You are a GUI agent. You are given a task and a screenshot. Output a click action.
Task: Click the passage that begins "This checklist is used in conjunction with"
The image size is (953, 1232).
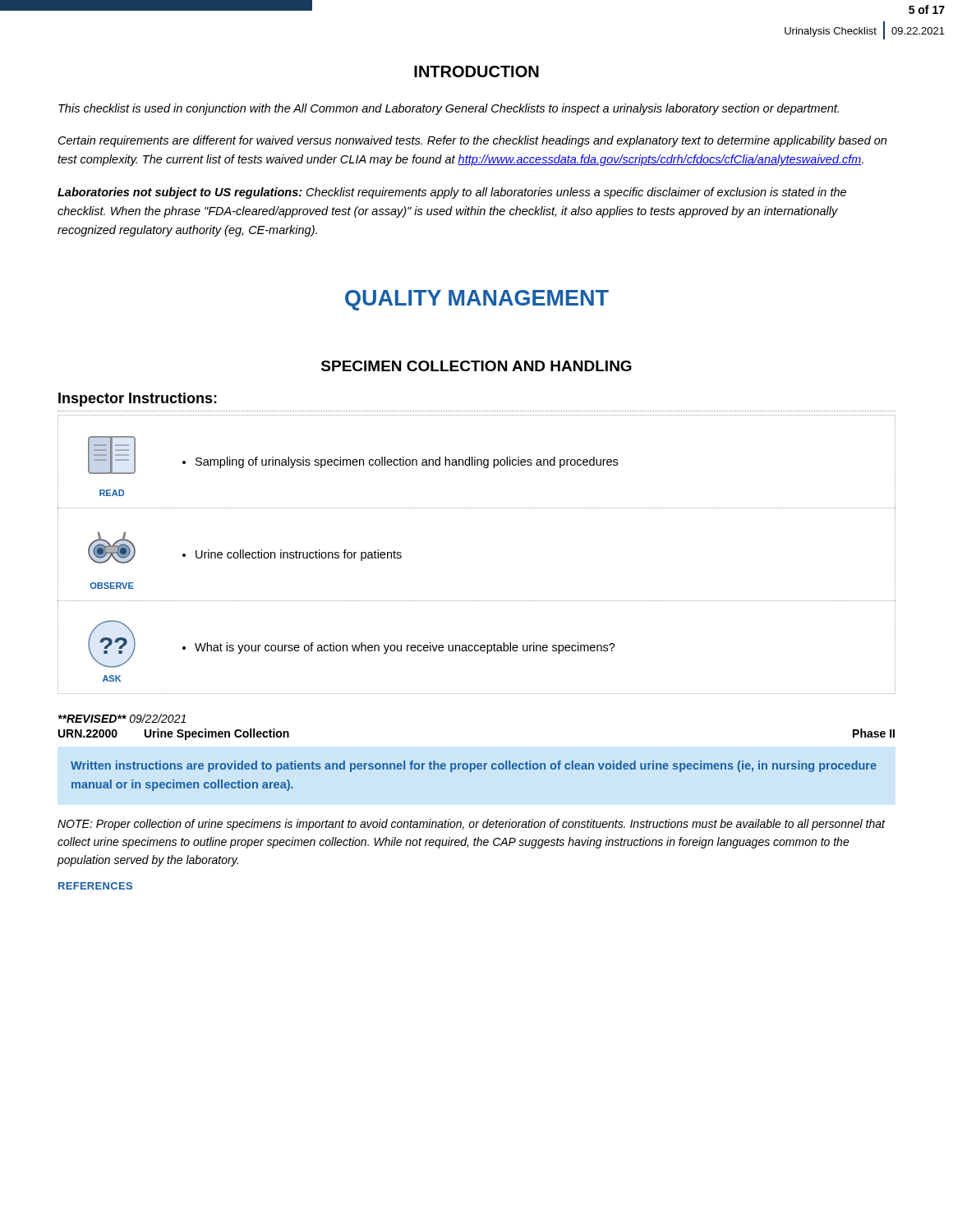coord(449,108)
